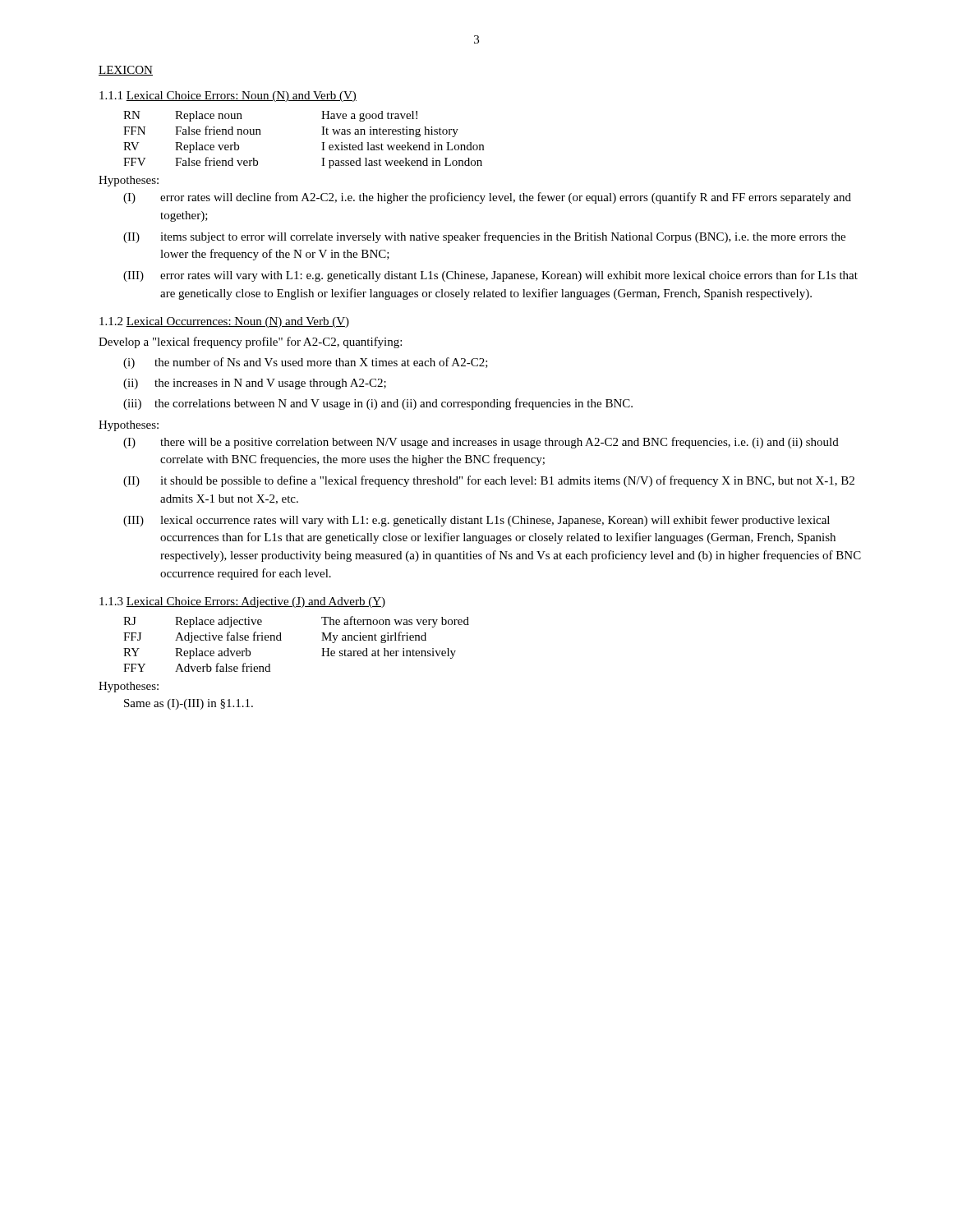The height and width of the screenshot is (1232, 953).
Task: Find the list item that reads "(II) it should be possible to define a"
Action: pos(497,490)
